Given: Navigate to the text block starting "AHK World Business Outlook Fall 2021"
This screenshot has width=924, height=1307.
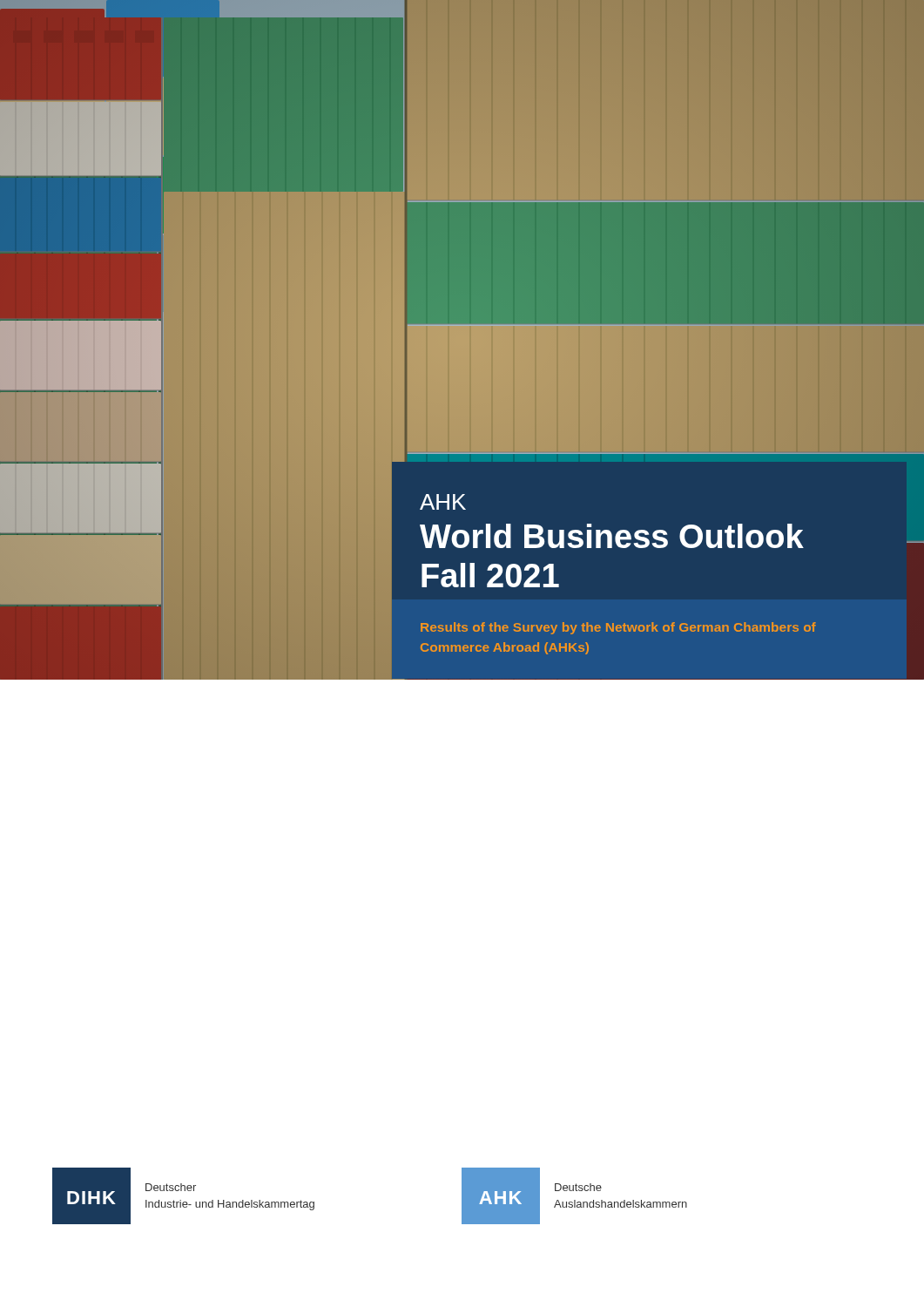Looking at the screenshot, I should (649, 542).
